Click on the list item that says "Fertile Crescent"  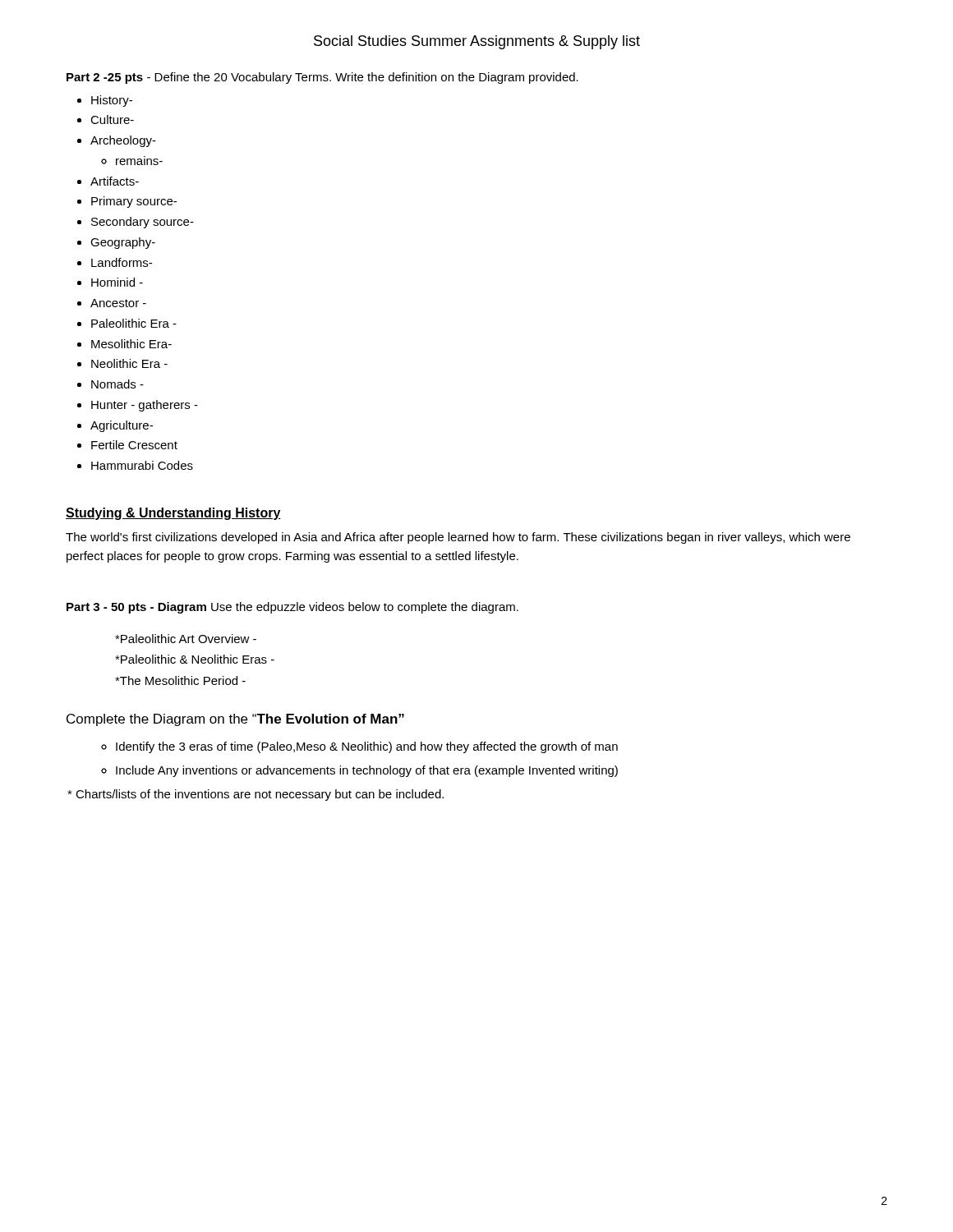click(x=134, y=445)
